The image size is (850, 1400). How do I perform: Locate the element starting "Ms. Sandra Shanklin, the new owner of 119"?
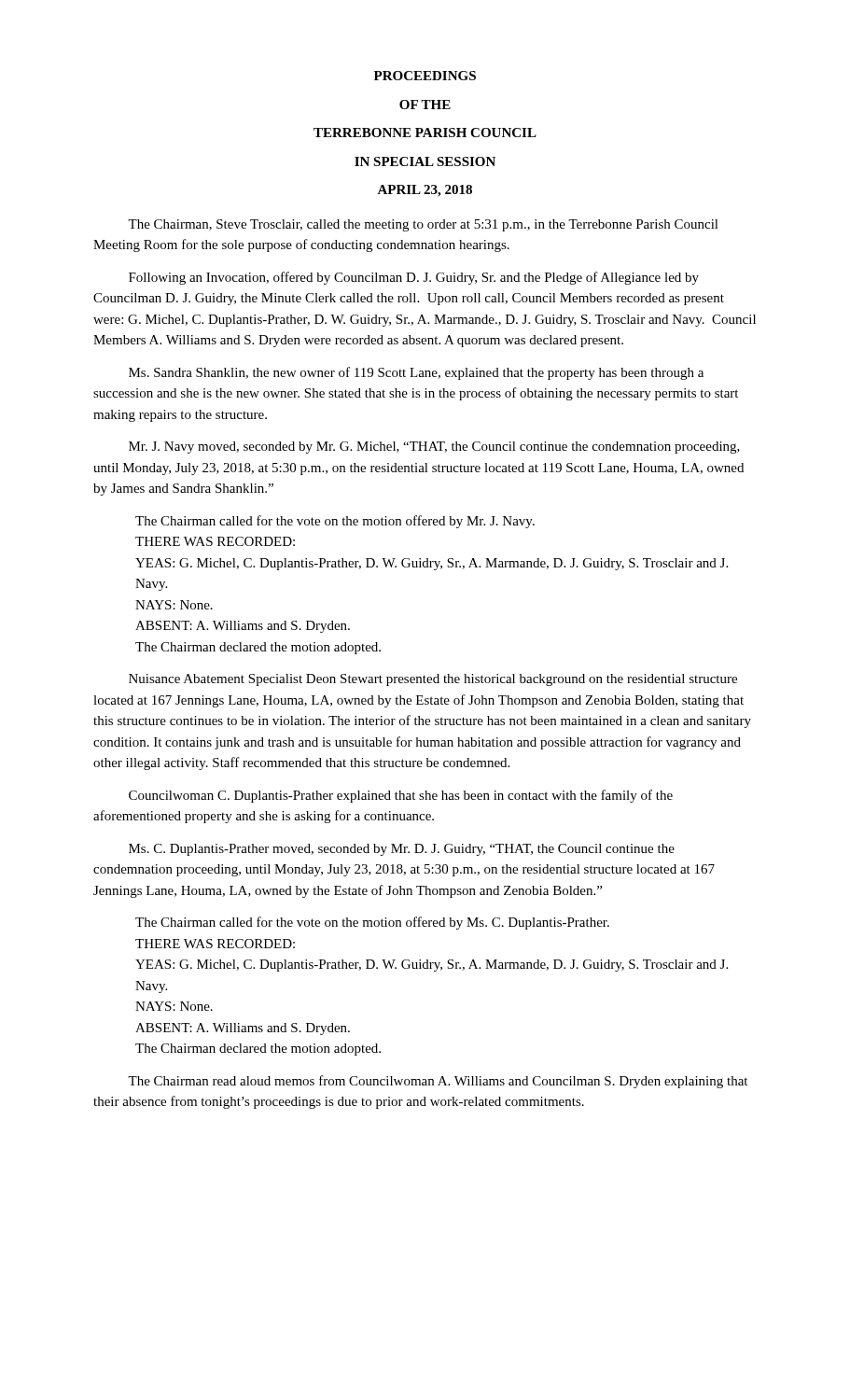[425, 393]
